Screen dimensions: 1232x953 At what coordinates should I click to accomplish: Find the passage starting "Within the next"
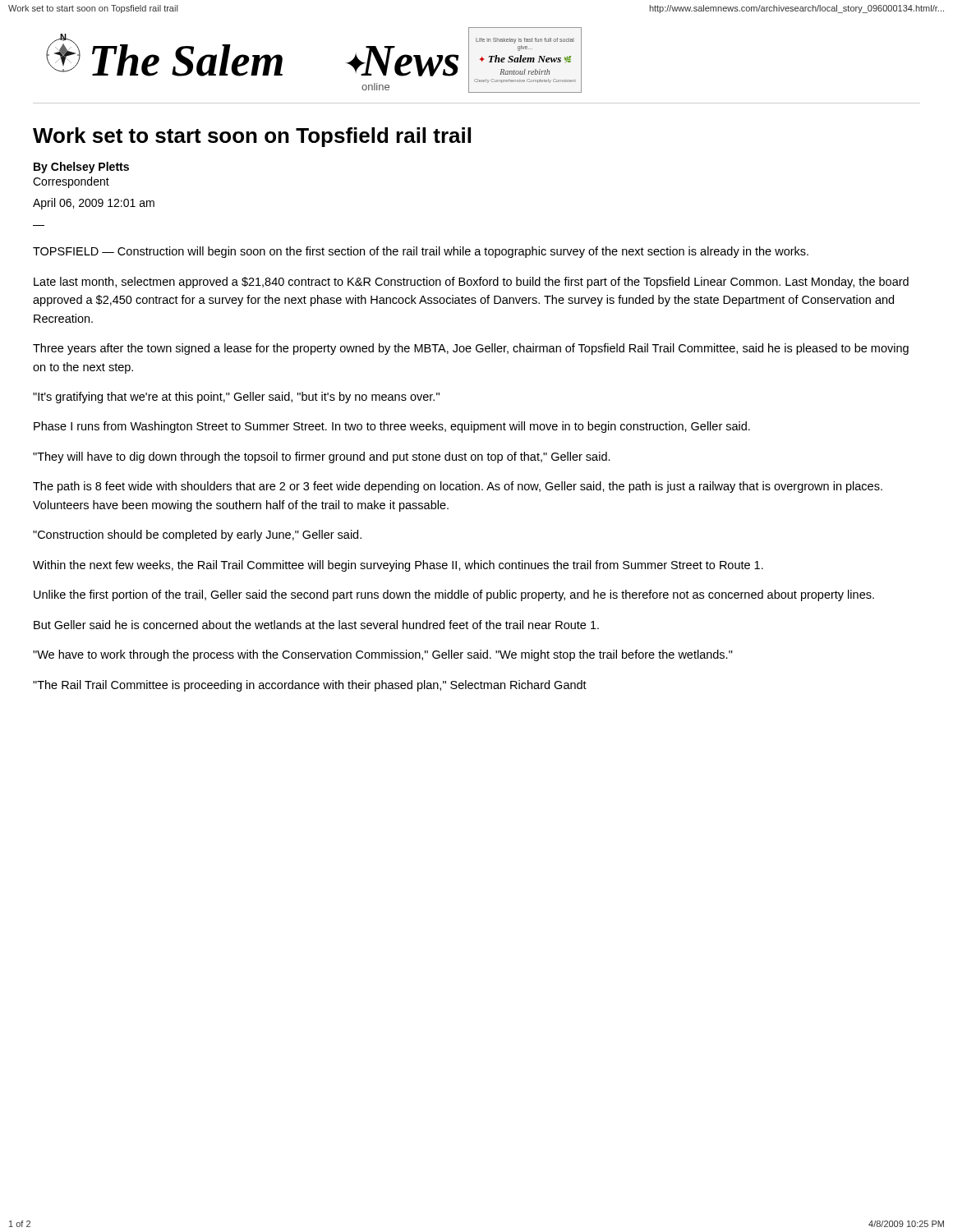[x=476, y=565]
